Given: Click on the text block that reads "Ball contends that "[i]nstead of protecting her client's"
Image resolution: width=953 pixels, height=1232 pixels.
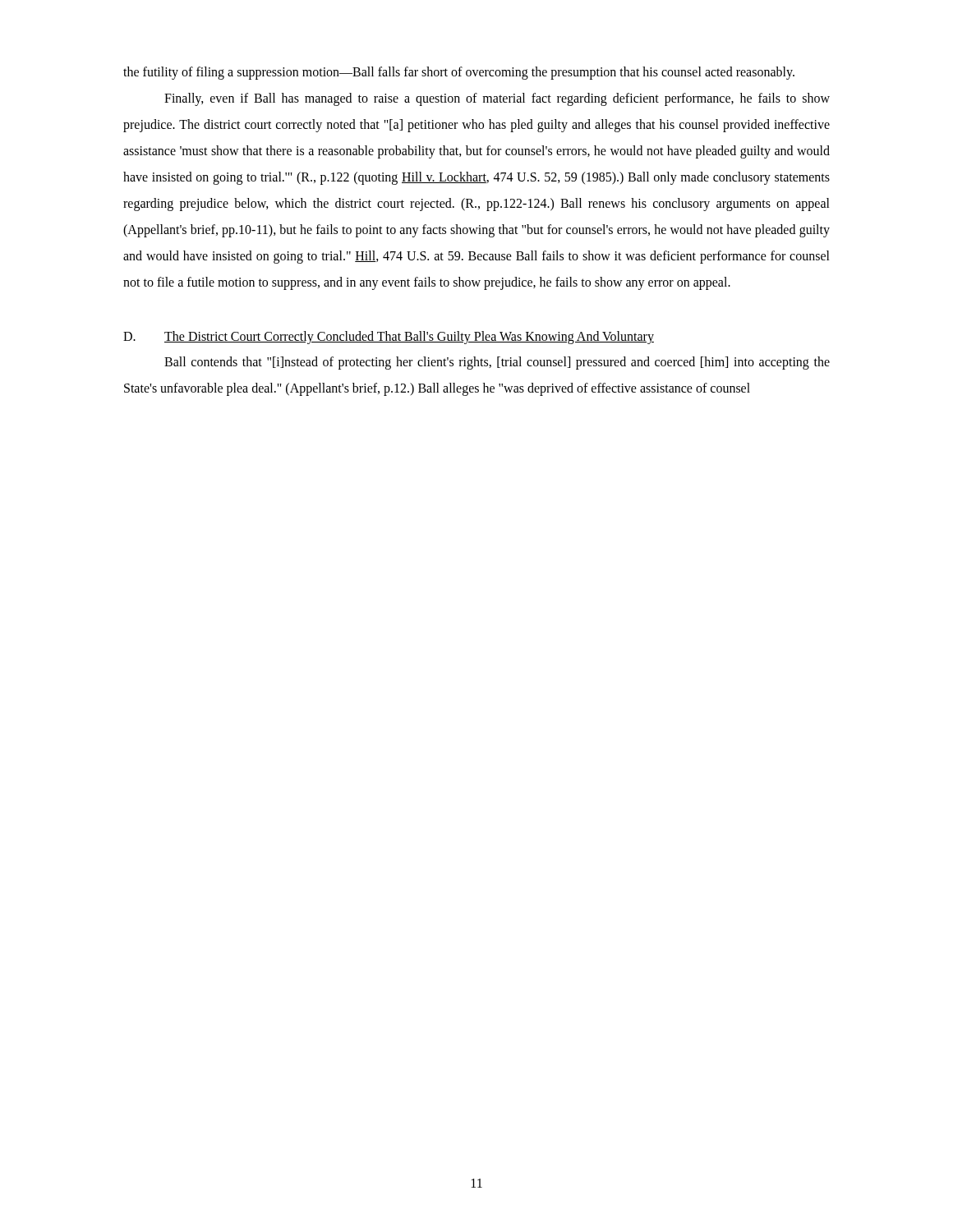Looking at the screenshot, I should [x=476, y=375].
